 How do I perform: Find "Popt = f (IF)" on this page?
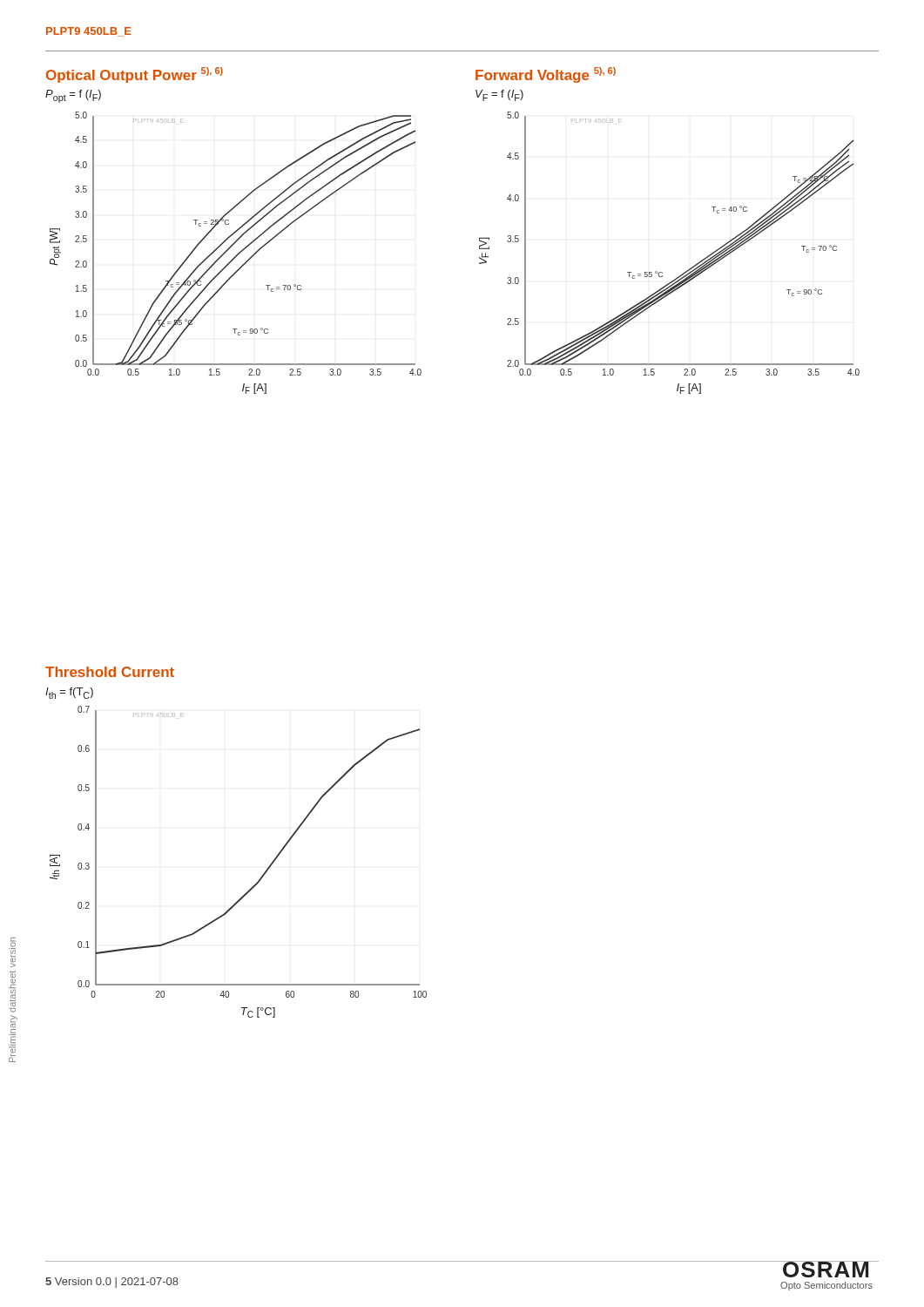[x=73, y=94]
